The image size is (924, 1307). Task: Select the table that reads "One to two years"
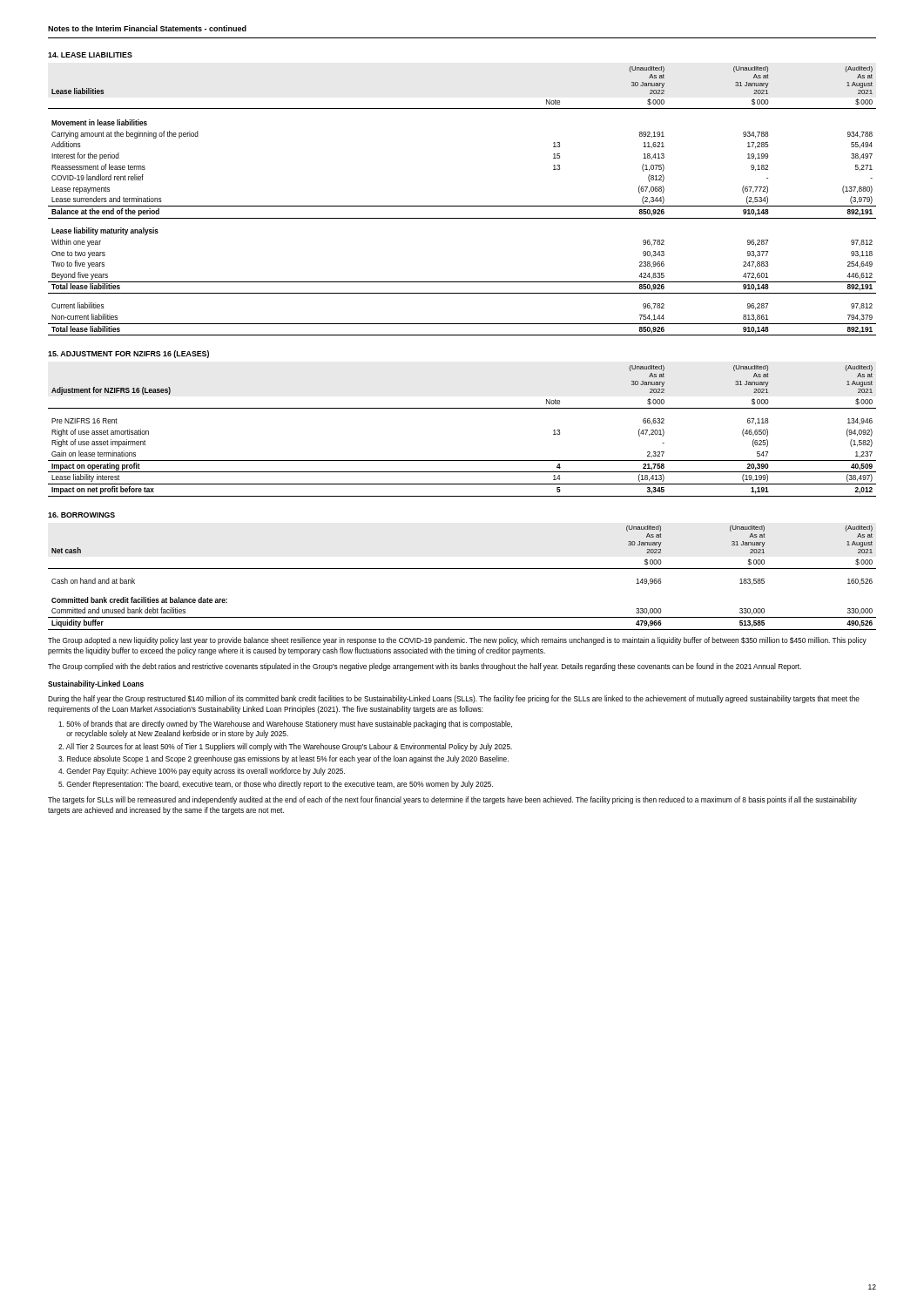(462, 199)
